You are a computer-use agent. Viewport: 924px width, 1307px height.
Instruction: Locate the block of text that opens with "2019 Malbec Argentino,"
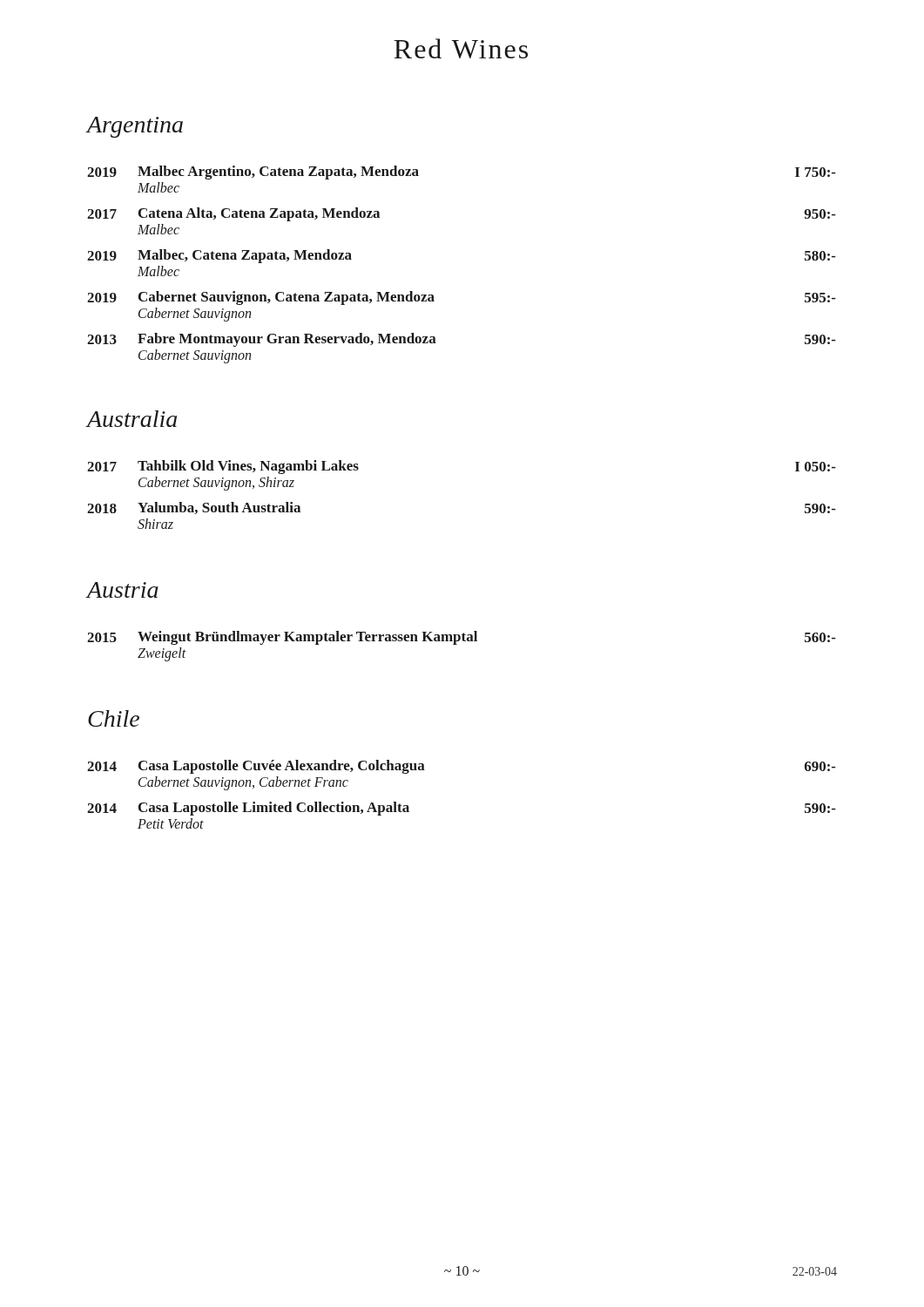pos(97,172)
